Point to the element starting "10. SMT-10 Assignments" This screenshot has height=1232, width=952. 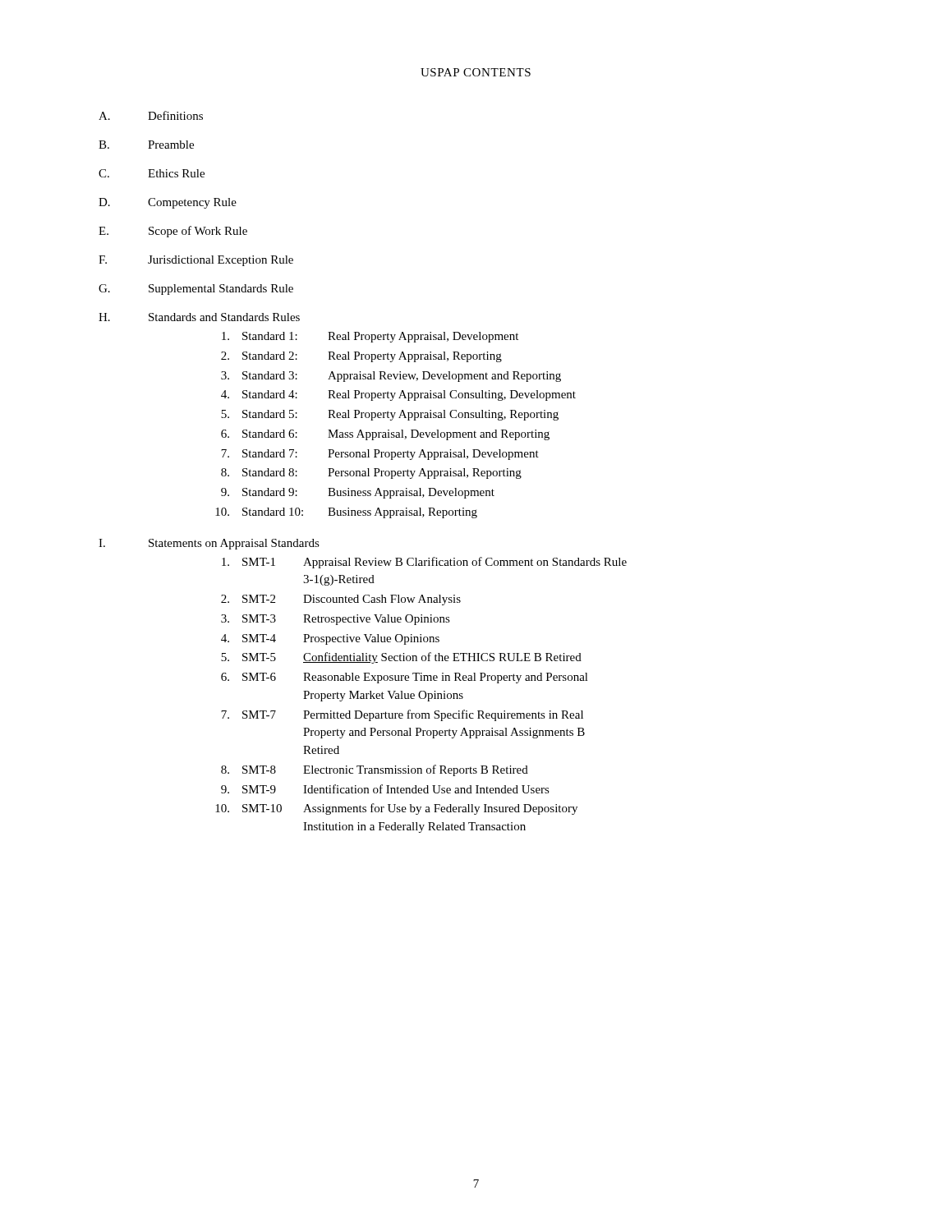click(525, 818)
